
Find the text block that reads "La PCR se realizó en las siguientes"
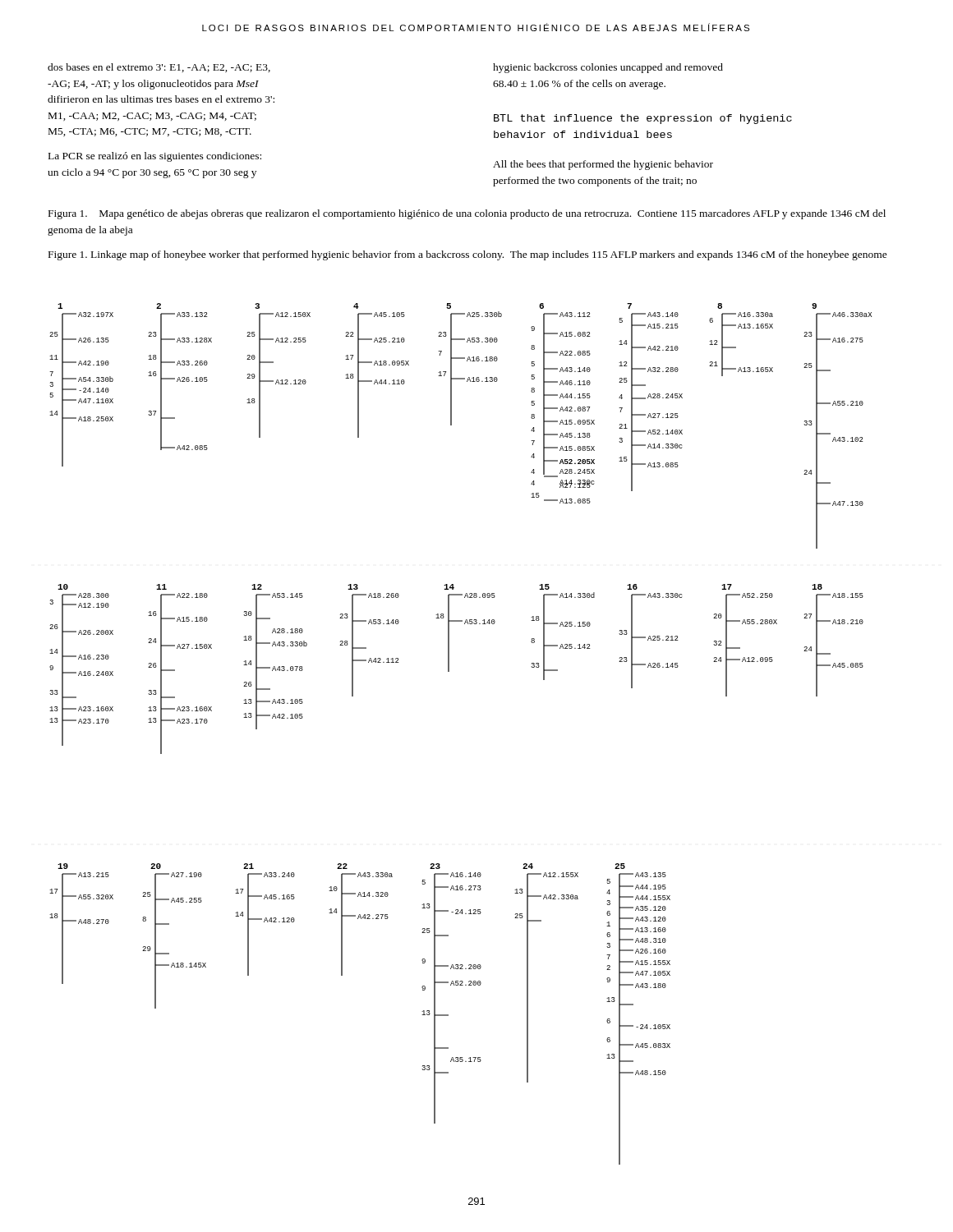[155, 164]
